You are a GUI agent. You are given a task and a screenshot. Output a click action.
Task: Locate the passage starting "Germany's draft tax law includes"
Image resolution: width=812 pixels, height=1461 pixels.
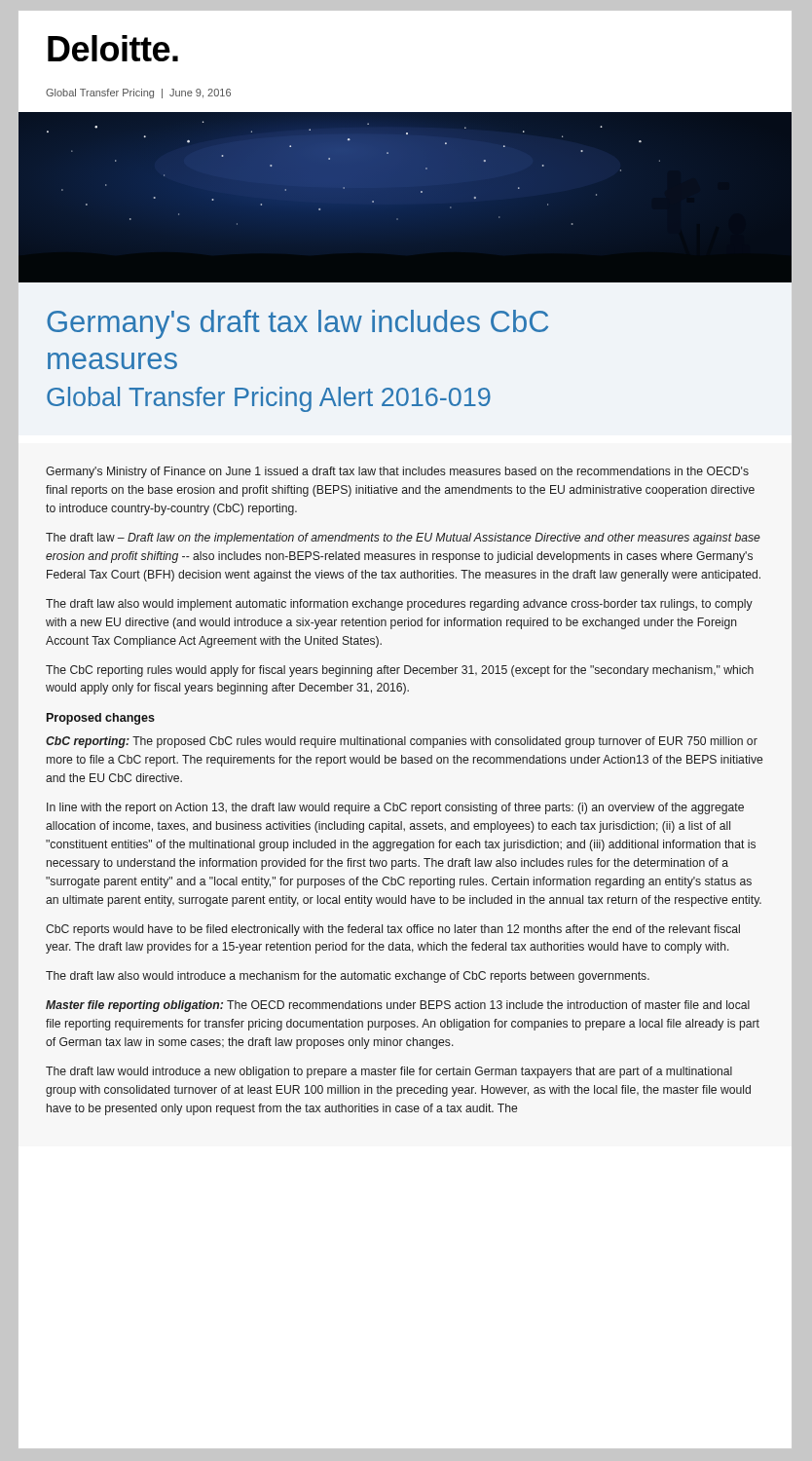click(x=405, y=341)
